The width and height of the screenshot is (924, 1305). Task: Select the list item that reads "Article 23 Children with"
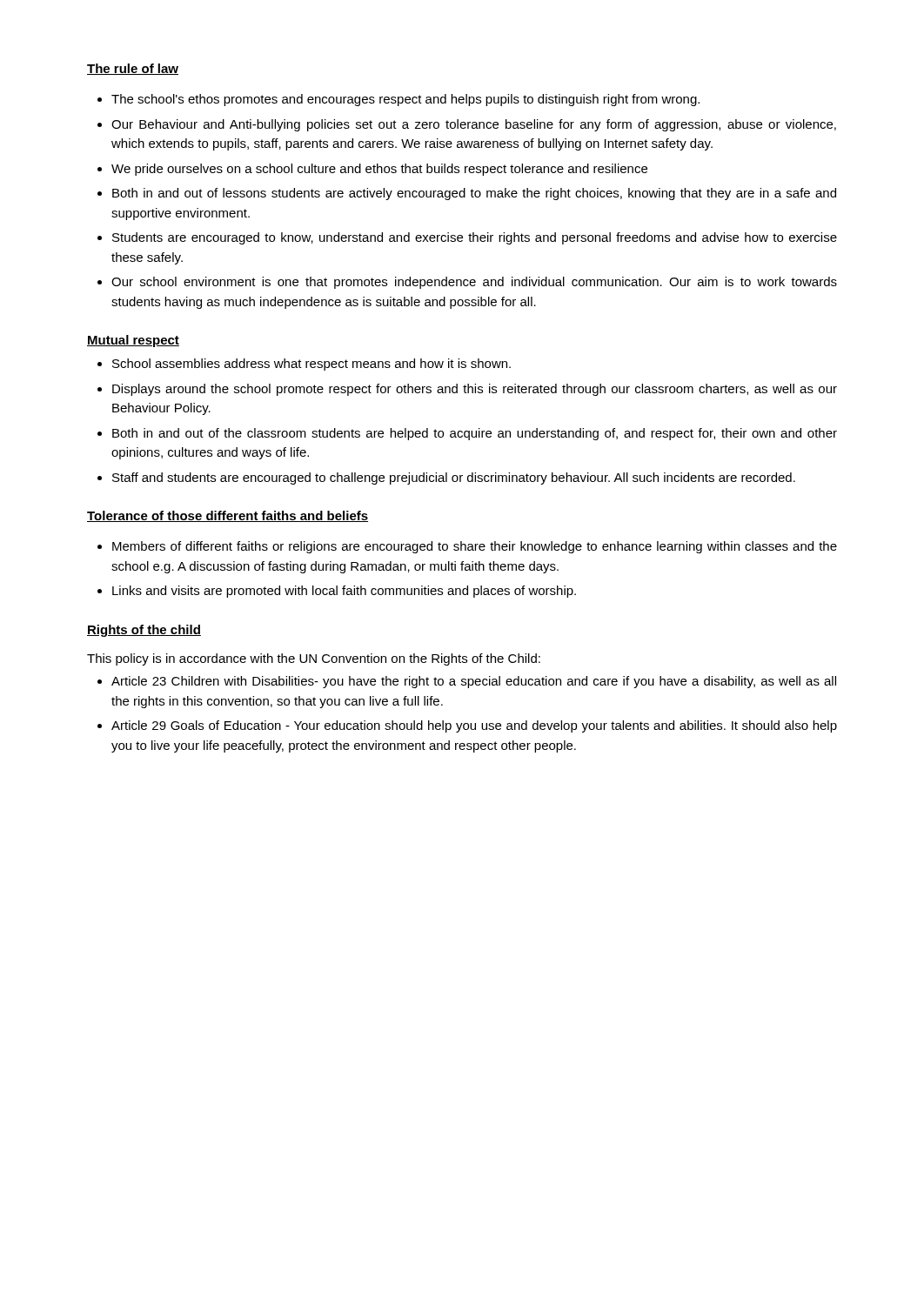(474, 691)
